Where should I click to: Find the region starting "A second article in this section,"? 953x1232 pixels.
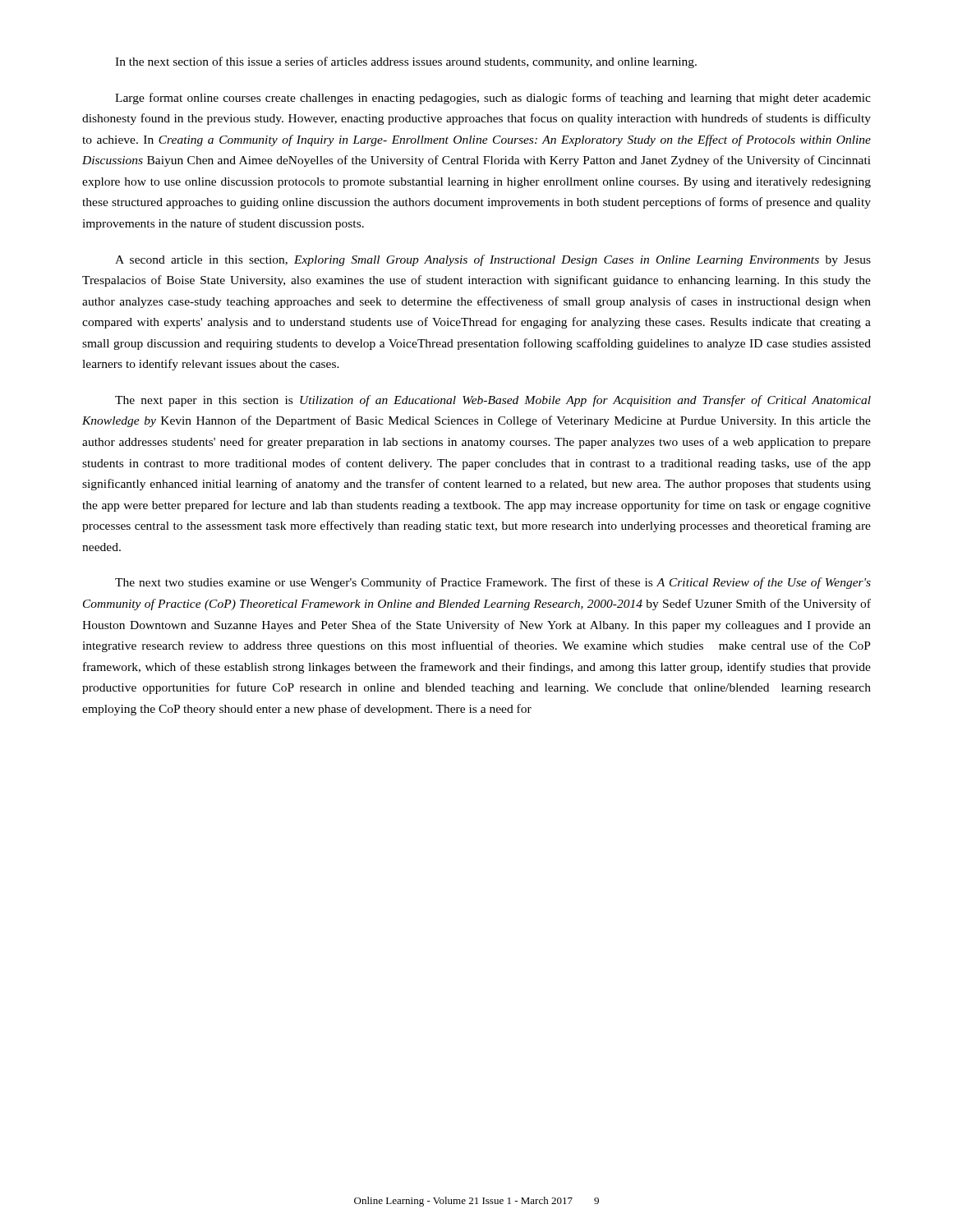pos(476,311)
